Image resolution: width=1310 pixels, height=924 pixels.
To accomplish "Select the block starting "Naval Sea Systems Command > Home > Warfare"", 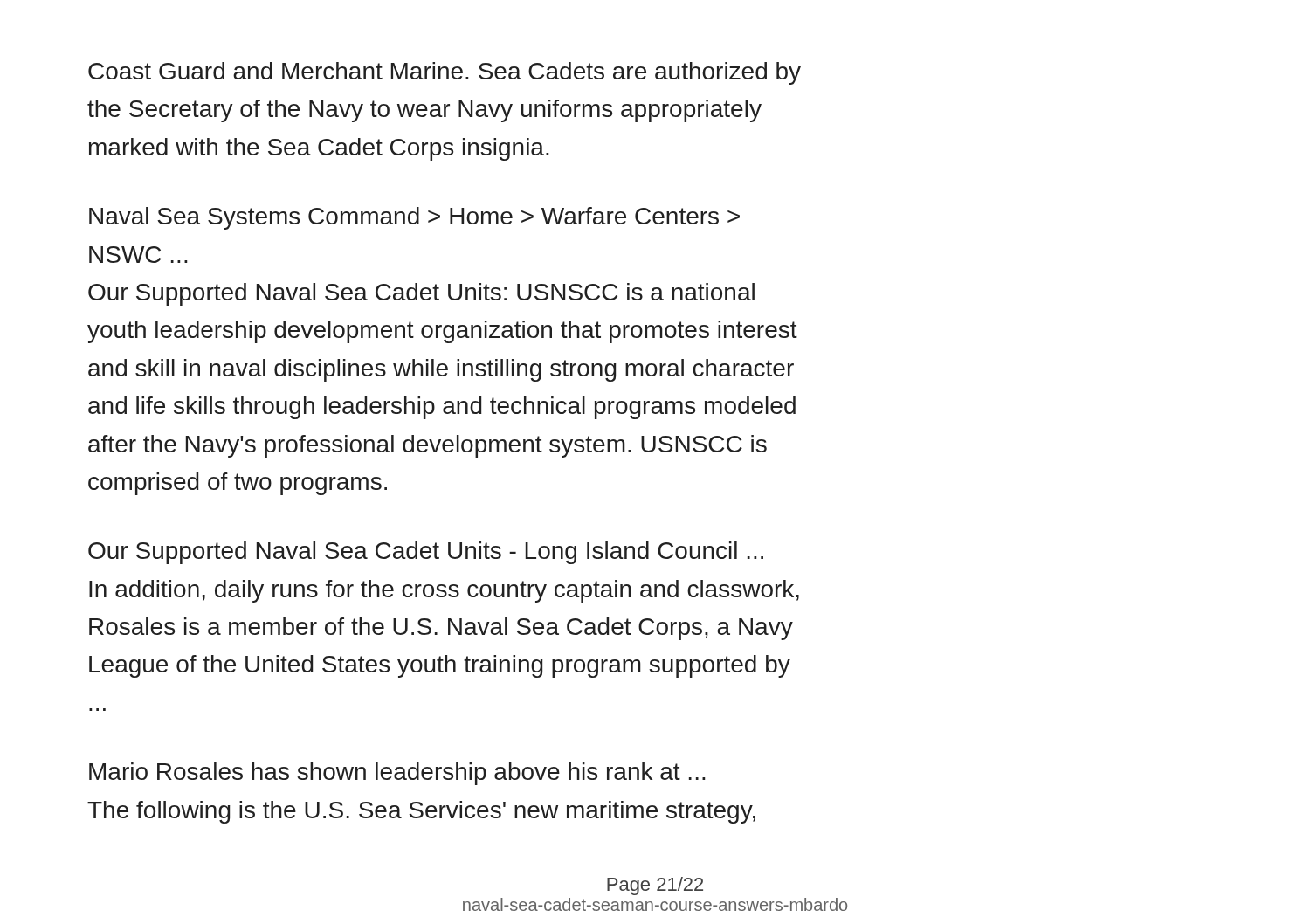I will tap(442, 349).
